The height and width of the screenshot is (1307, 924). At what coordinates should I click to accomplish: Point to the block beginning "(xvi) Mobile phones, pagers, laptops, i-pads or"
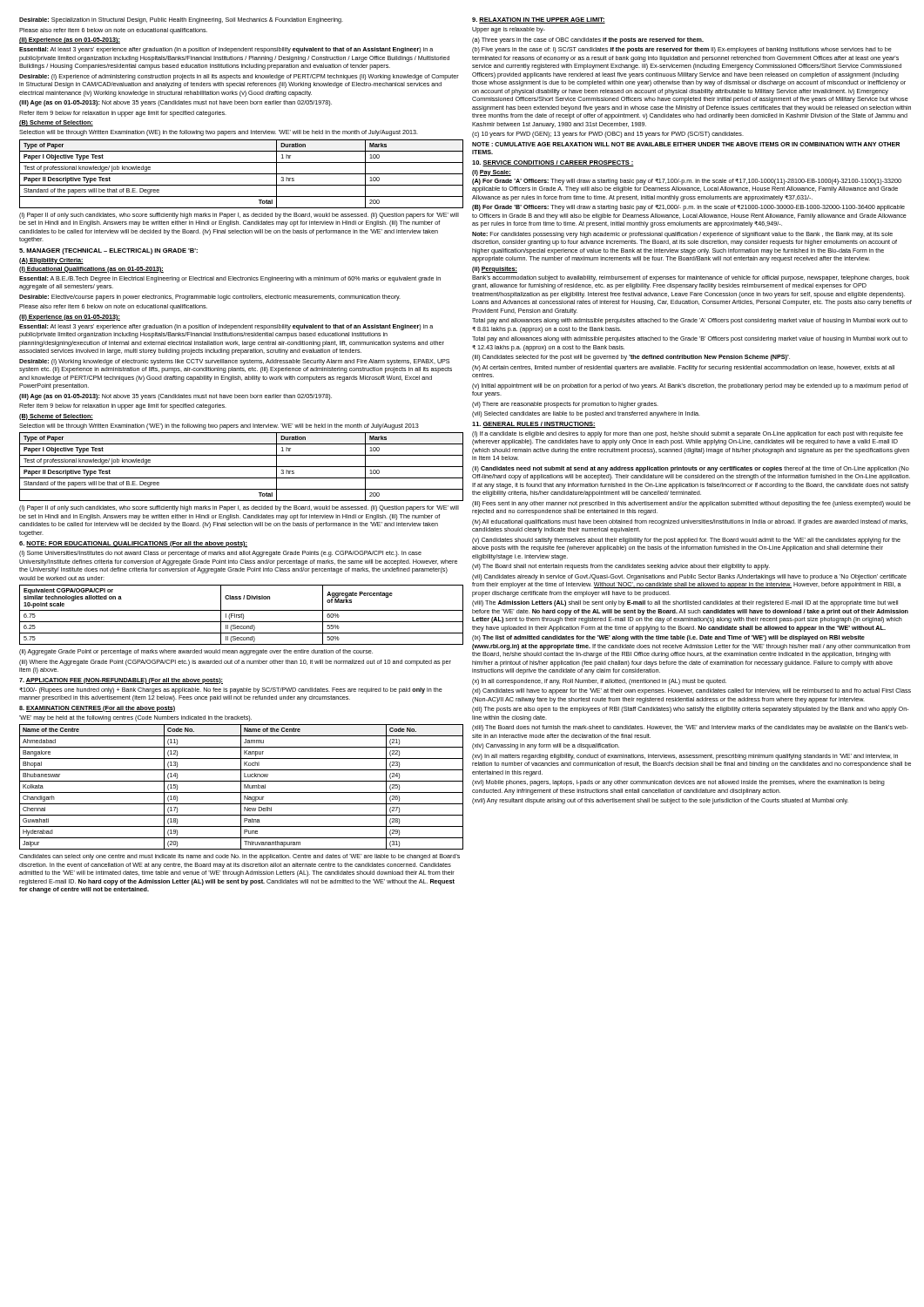coord(678,786)
